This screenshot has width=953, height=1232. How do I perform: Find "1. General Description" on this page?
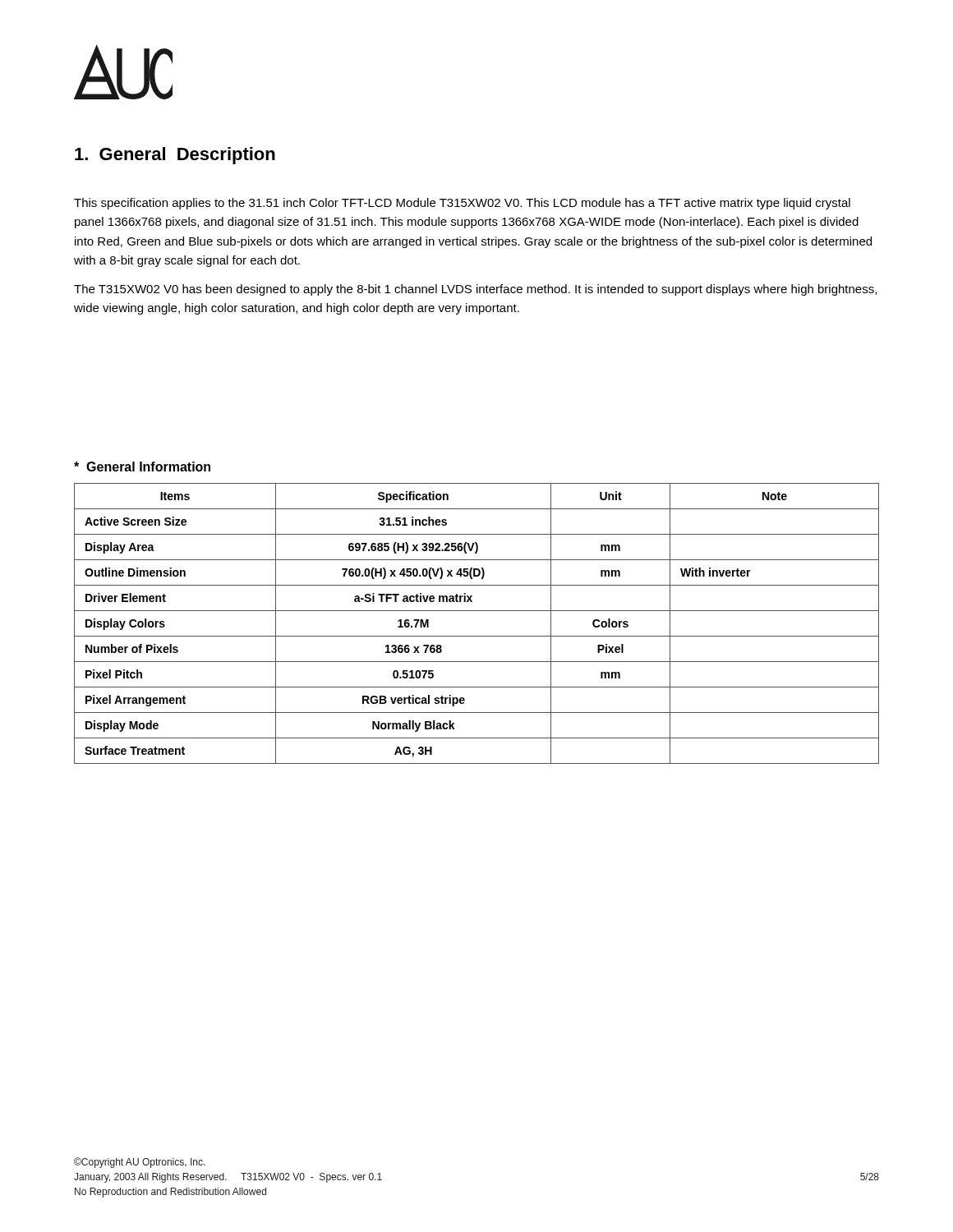click(175, 154)
